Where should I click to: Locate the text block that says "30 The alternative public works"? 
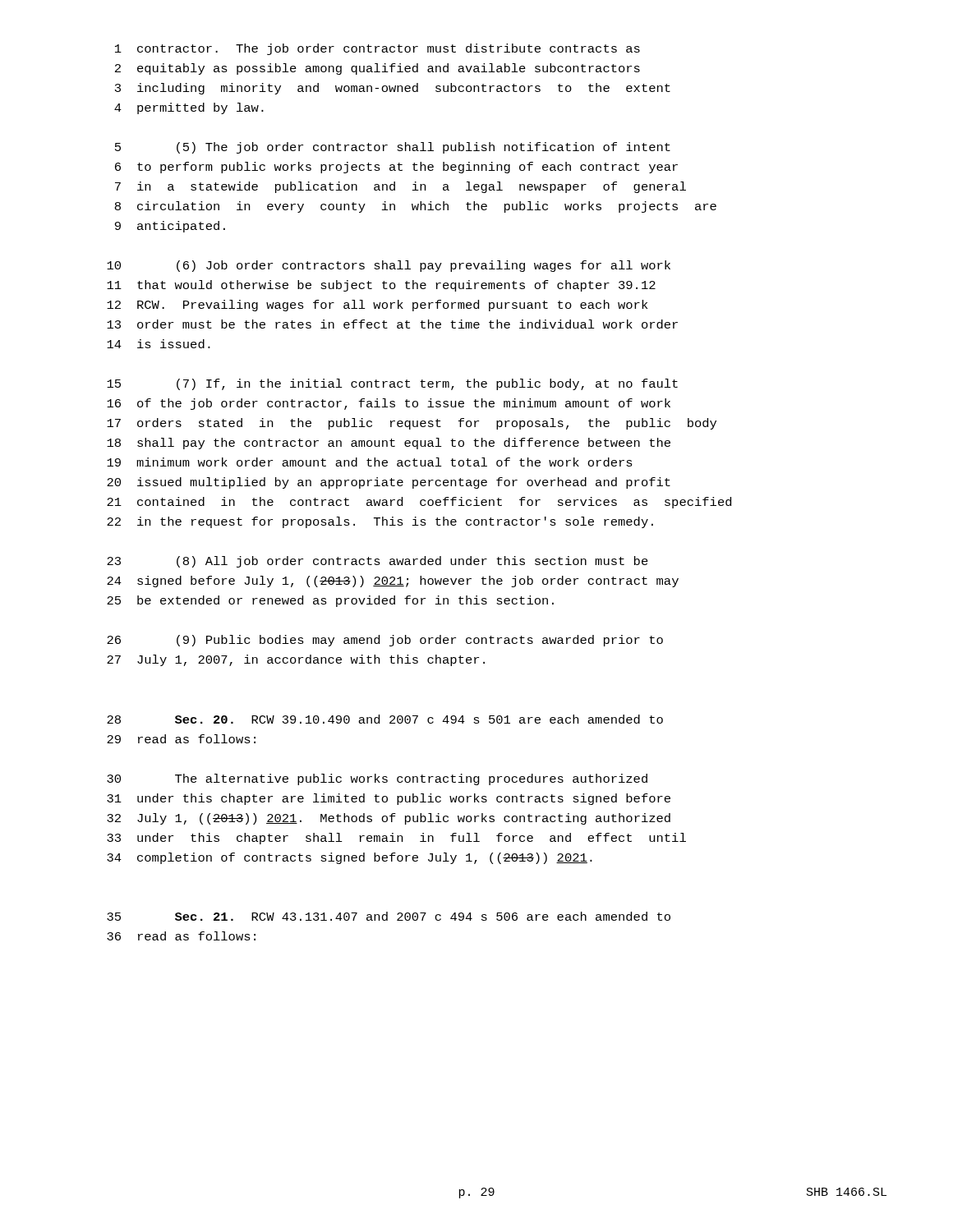(x=485, y=819)
